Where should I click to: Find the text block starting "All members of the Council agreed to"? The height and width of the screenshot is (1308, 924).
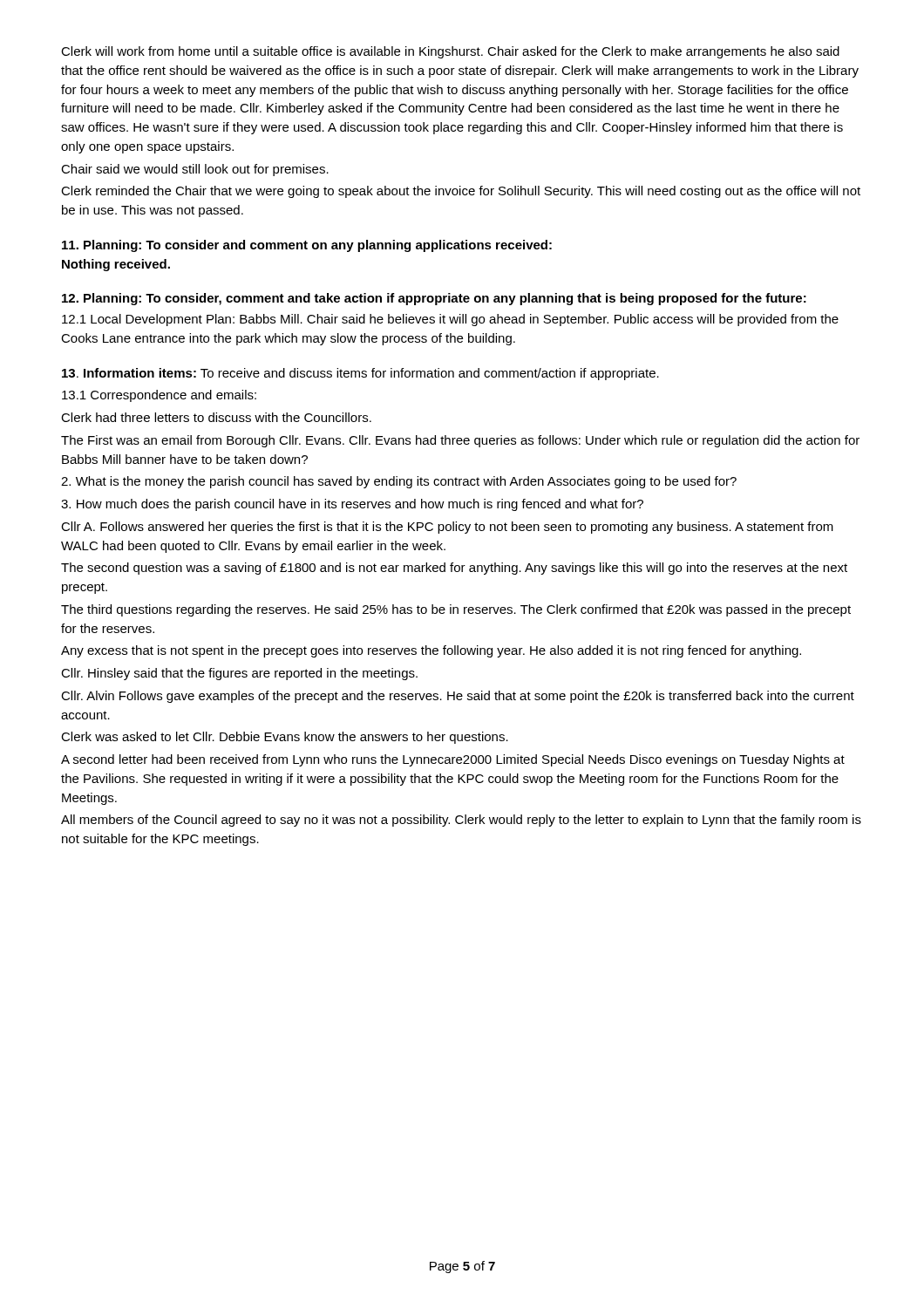462,829
